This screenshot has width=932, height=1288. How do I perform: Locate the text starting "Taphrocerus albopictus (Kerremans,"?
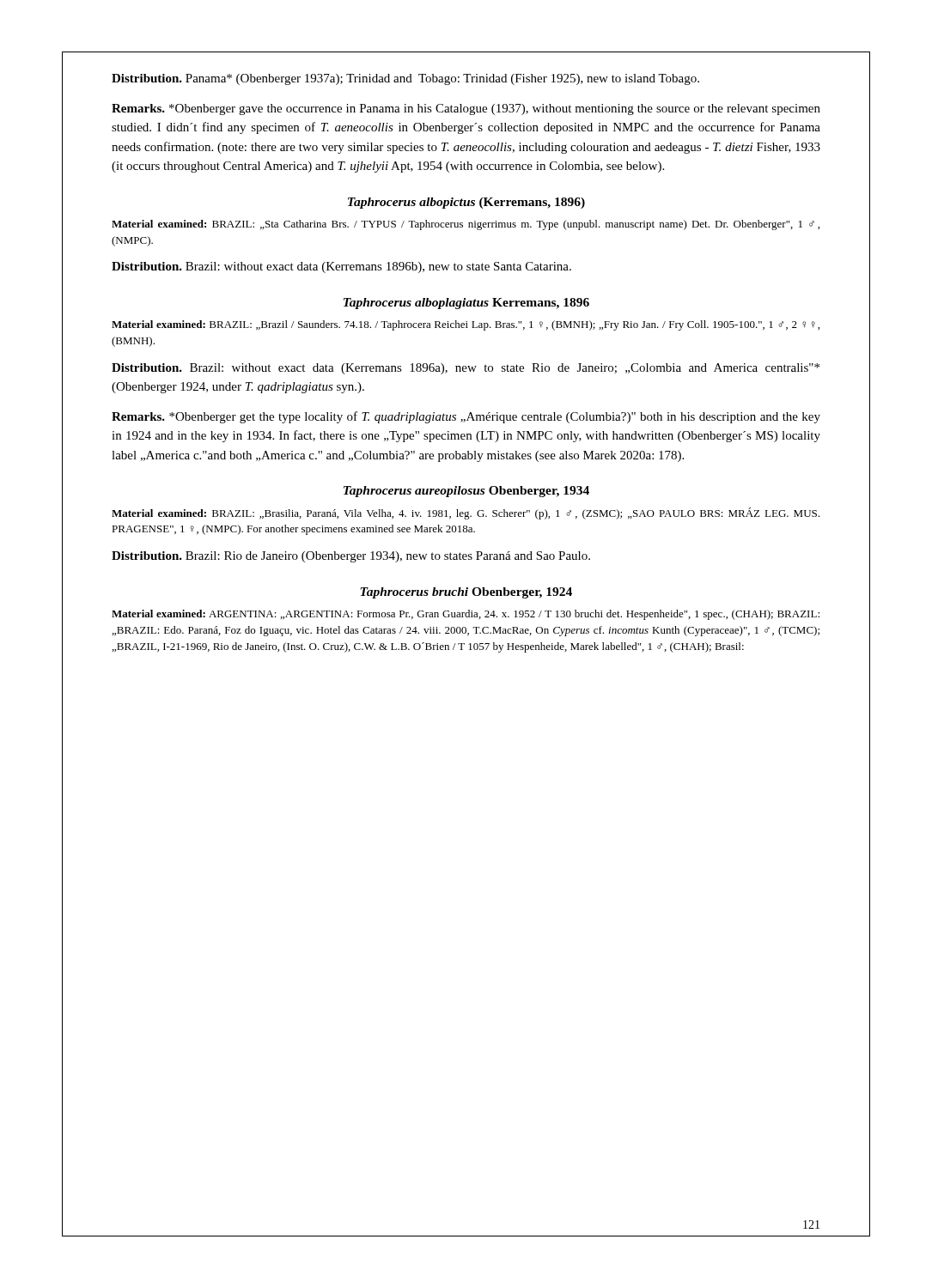pyautogui.click(x=466, y=201)
